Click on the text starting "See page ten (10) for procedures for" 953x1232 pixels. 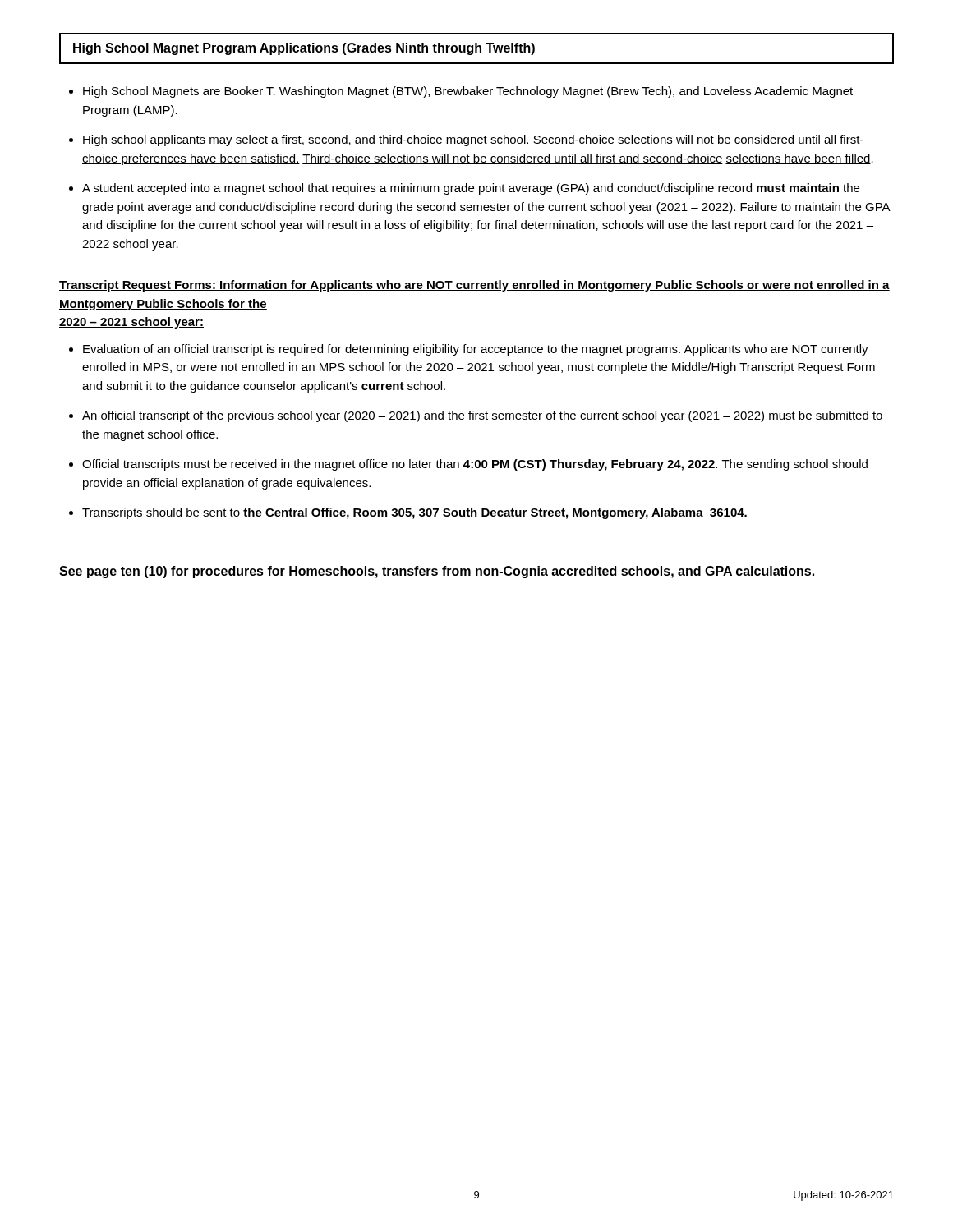(437, 571)
